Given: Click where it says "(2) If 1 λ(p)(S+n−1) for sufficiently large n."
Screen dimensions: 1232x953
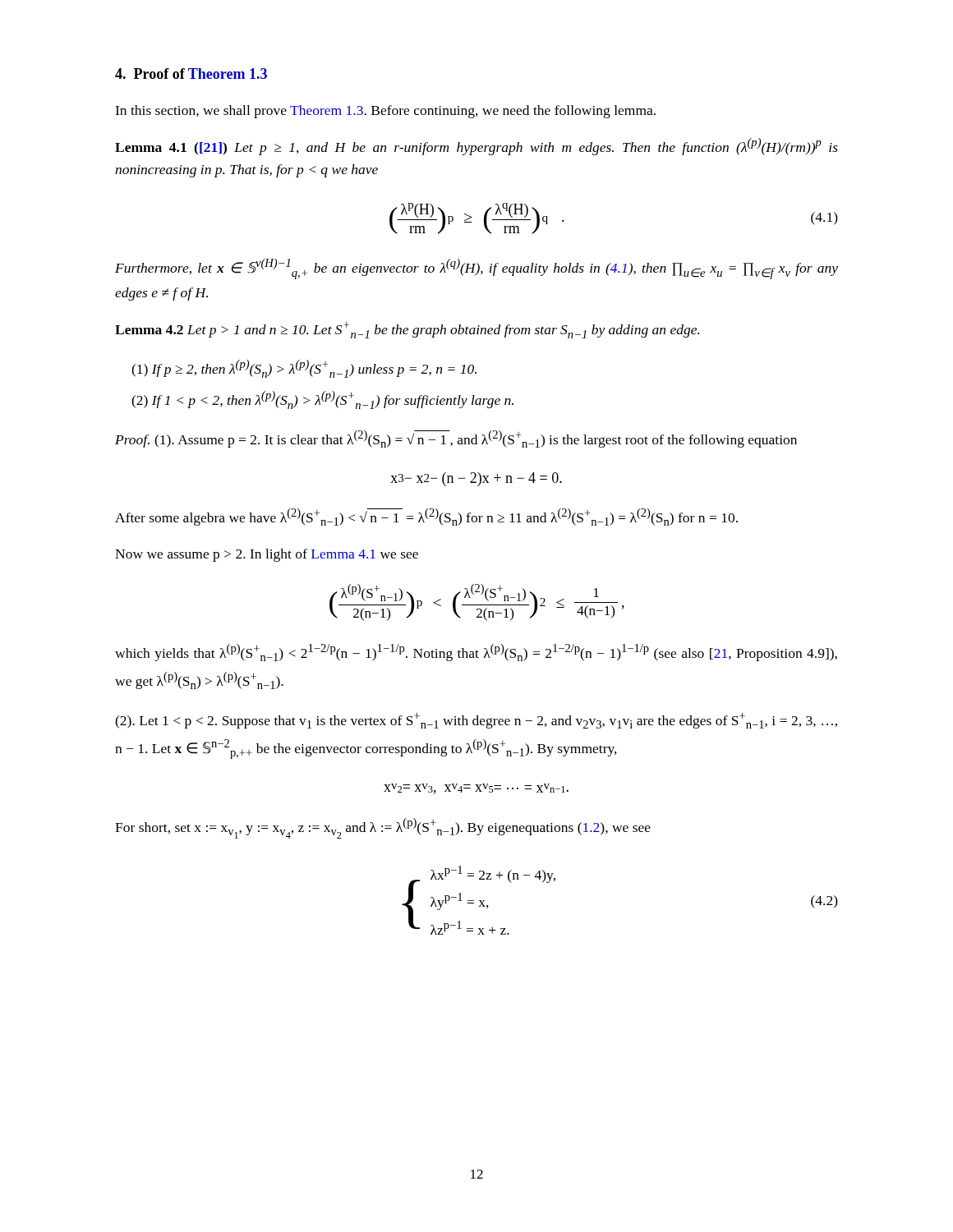Looking at the screenshot, I should pyautogui.click(x=323, y=400).
